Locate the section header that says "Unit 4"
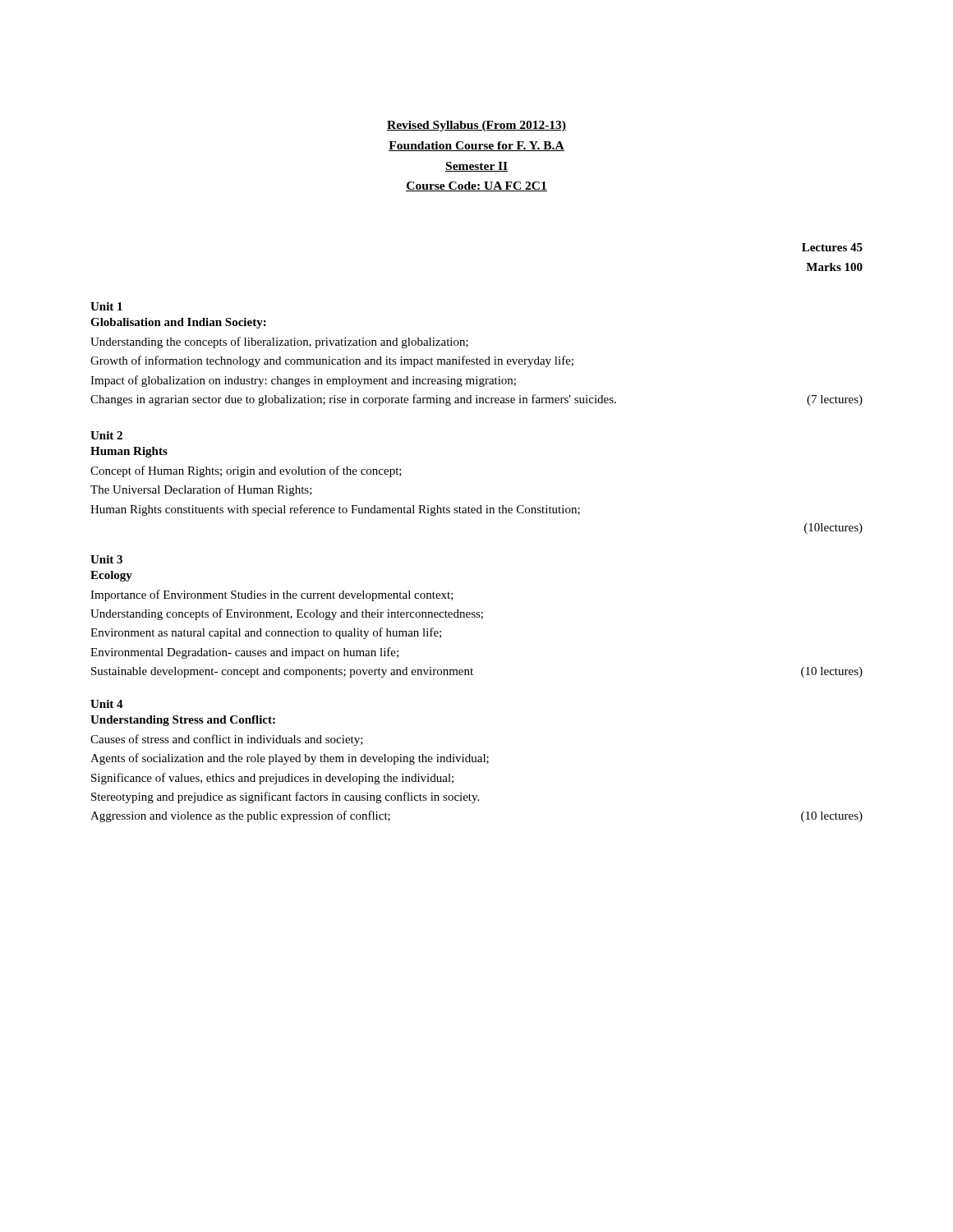Viewport: 953px width, 1232px height. tap(107, 704)
